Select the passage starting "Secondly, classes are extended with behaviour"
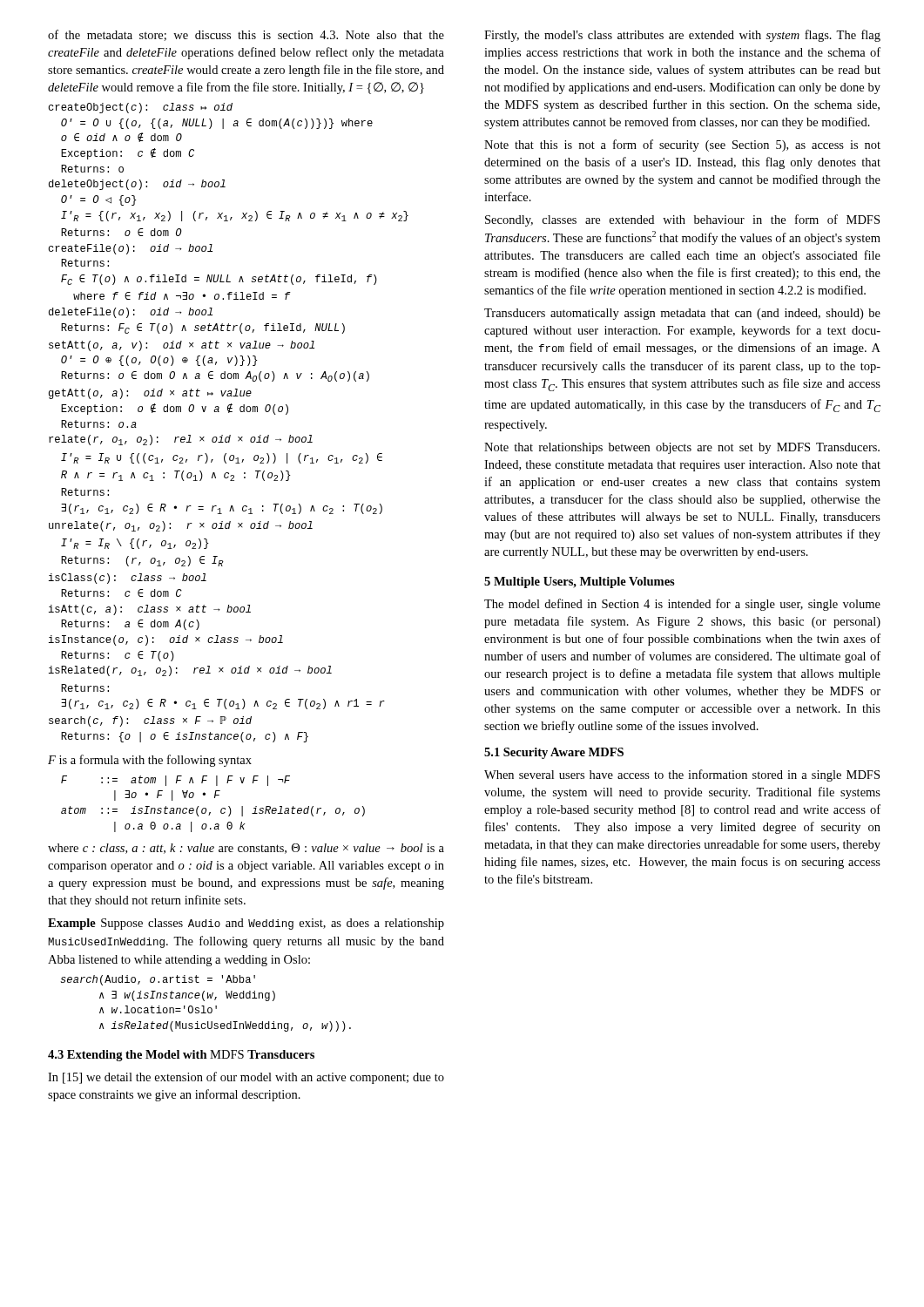Screen dimensions: 1307x924 pyautogui.click(x=682, y=255)
